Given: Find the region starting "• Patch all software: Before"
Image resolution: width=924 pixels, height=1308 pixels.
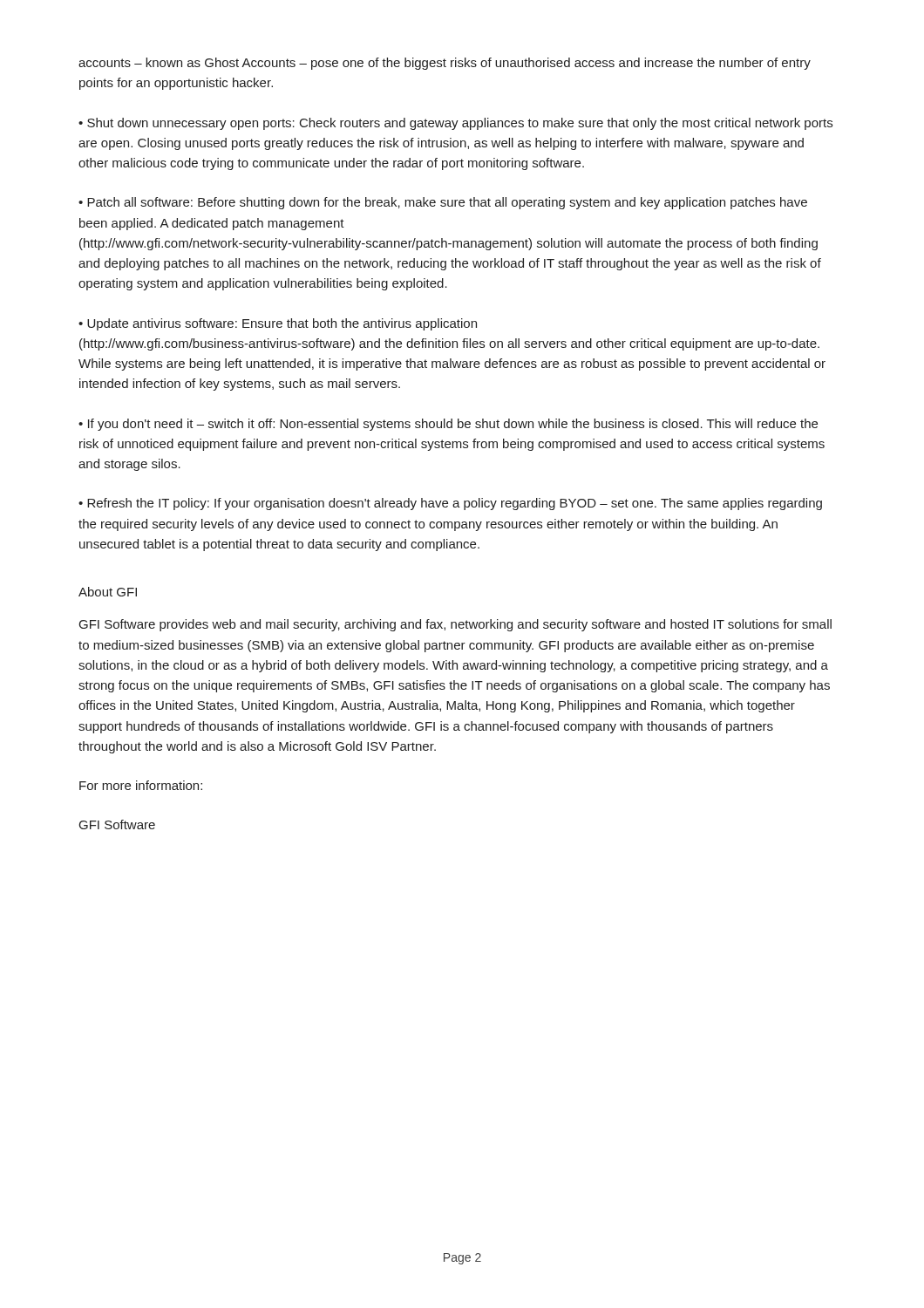Looking at the screenshot, I should click(x=450, y=243).
